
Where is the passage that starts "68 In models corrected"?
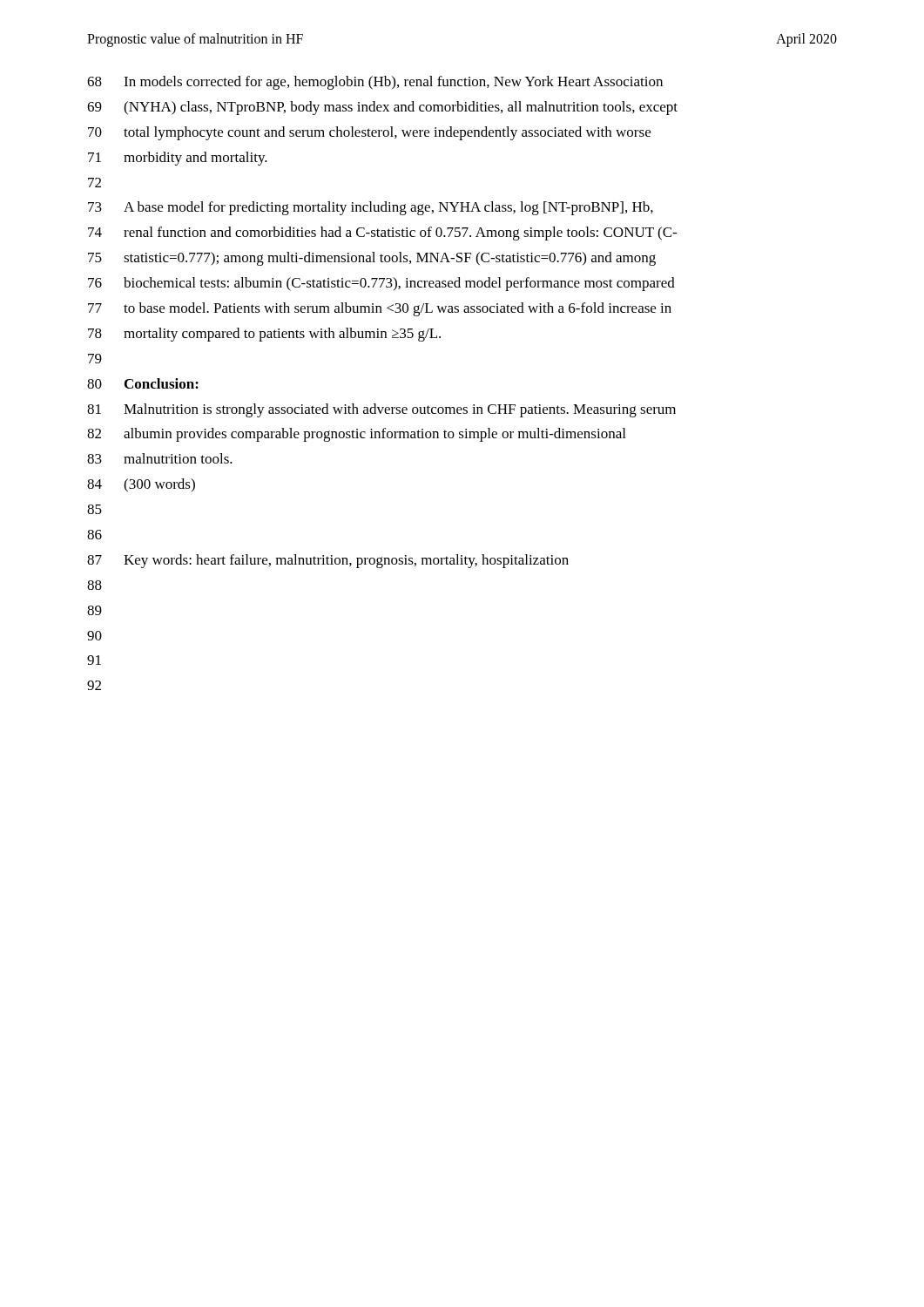pos(462,82)
